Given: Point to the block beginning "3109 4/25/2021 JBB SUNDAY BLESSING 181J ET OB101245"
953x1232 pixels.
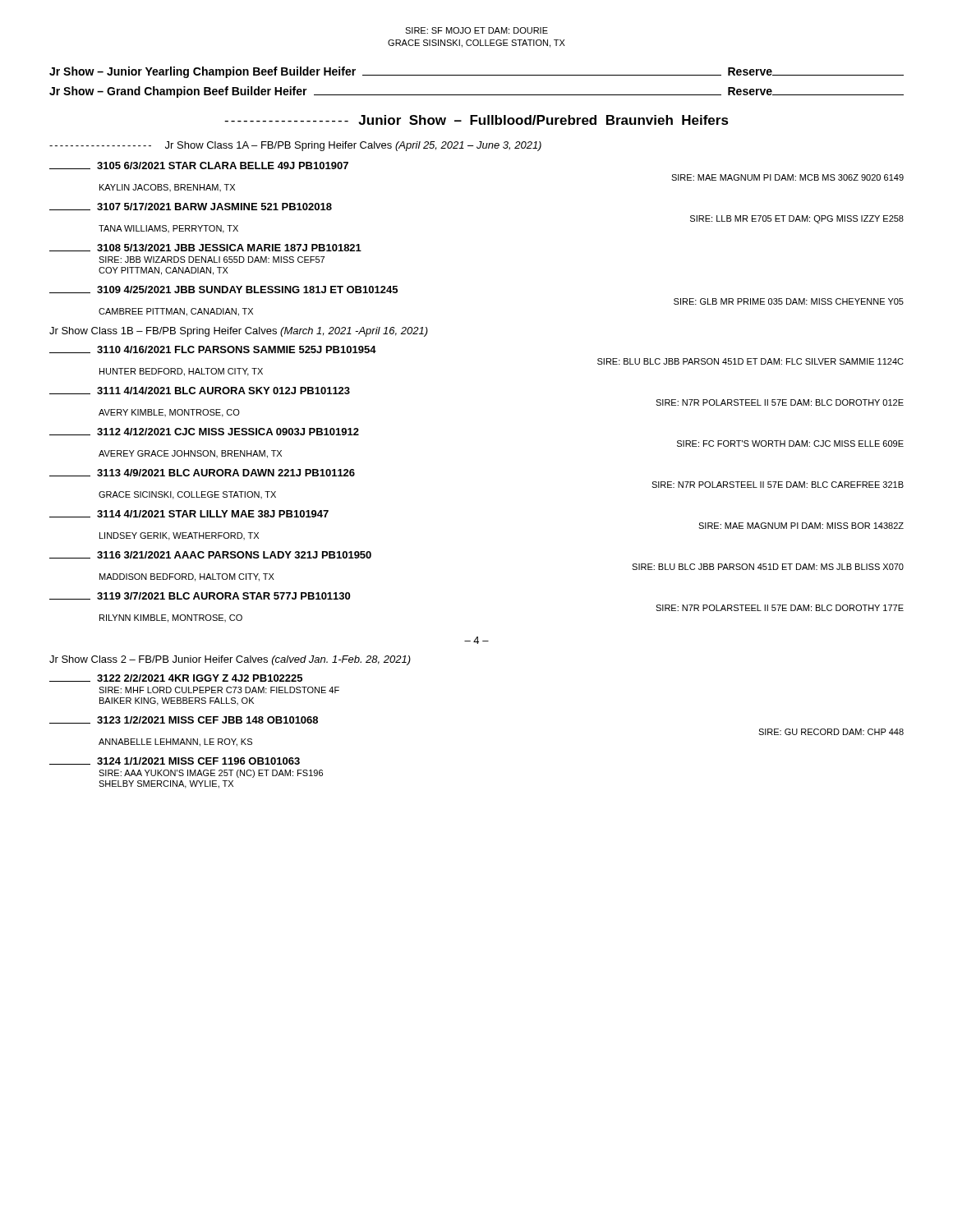Looking at the screenshot, I should (223, 290).
